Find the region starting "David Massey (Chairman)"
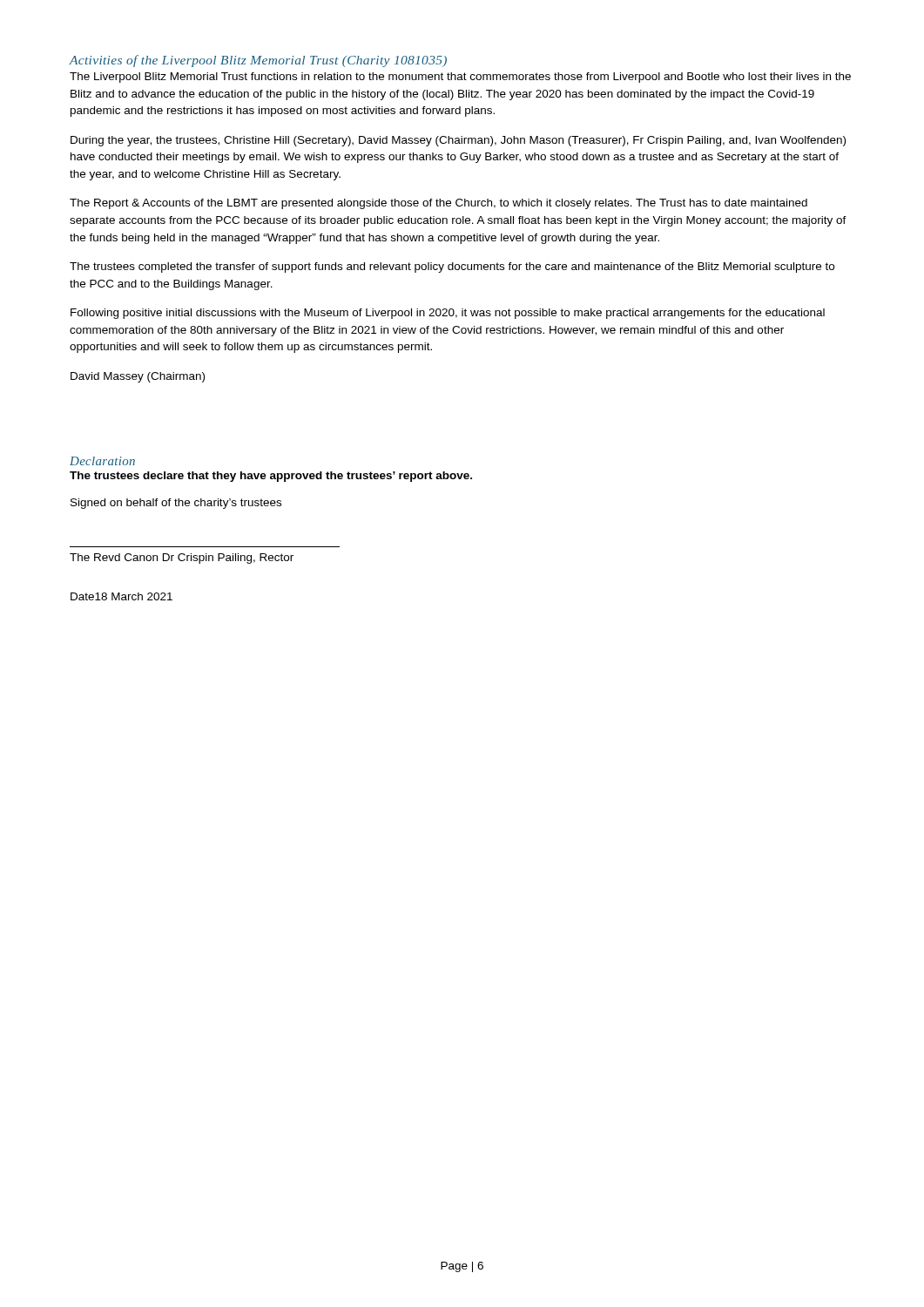 pyautogui.click(x=138, y=376)
